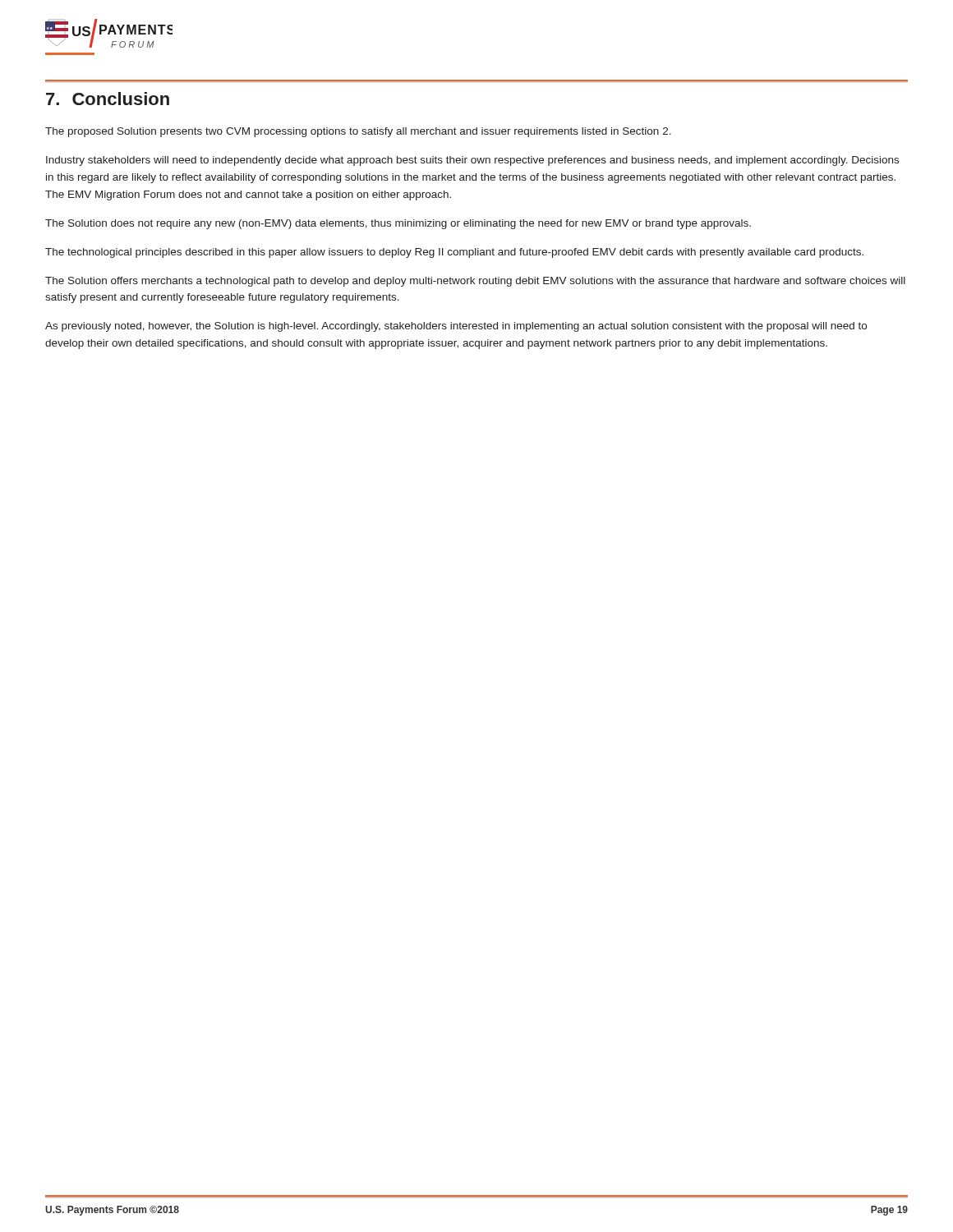Find a logo
This screenshot has width=953, height=1232.
pyautogui.click(x=109, y=41)
